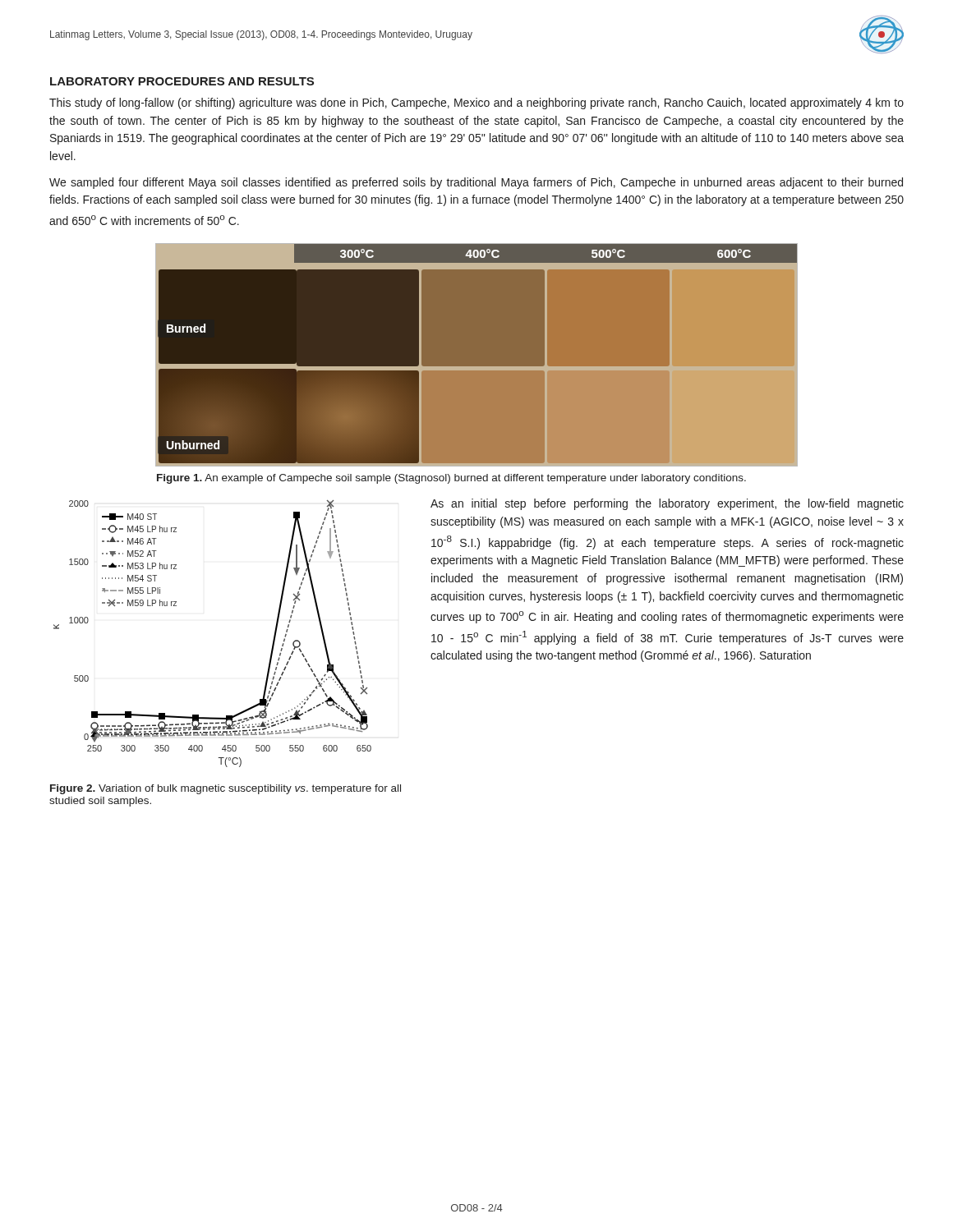953x1232 pixels.
Task: Where is the caption that starts "Figure 1. An"?
Action: (451, 478)
